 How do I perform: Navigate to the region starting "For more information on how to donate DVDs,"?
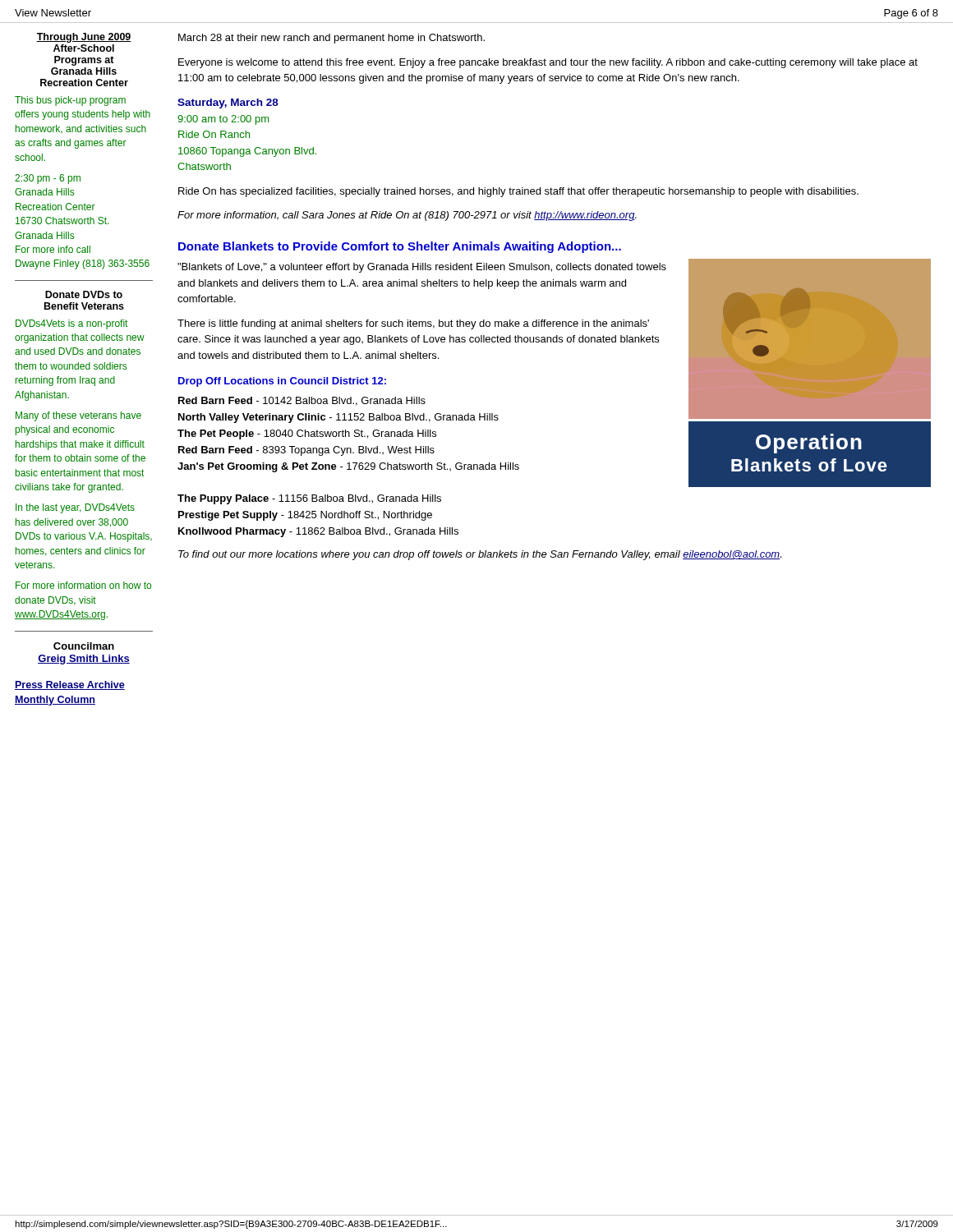[x=83, y=600]
